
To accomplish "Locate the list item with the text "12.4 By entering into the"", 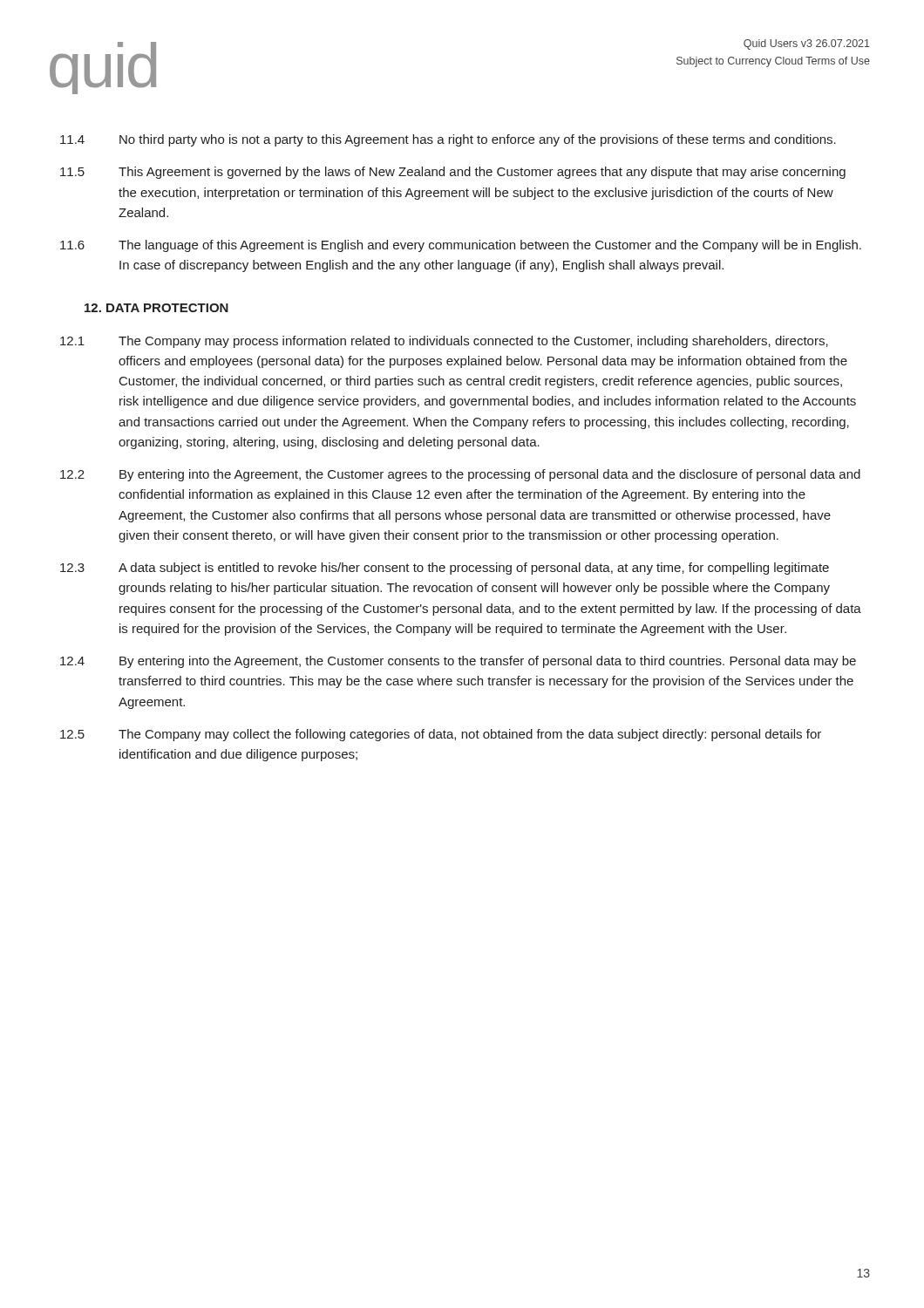I will coord(462,681).
